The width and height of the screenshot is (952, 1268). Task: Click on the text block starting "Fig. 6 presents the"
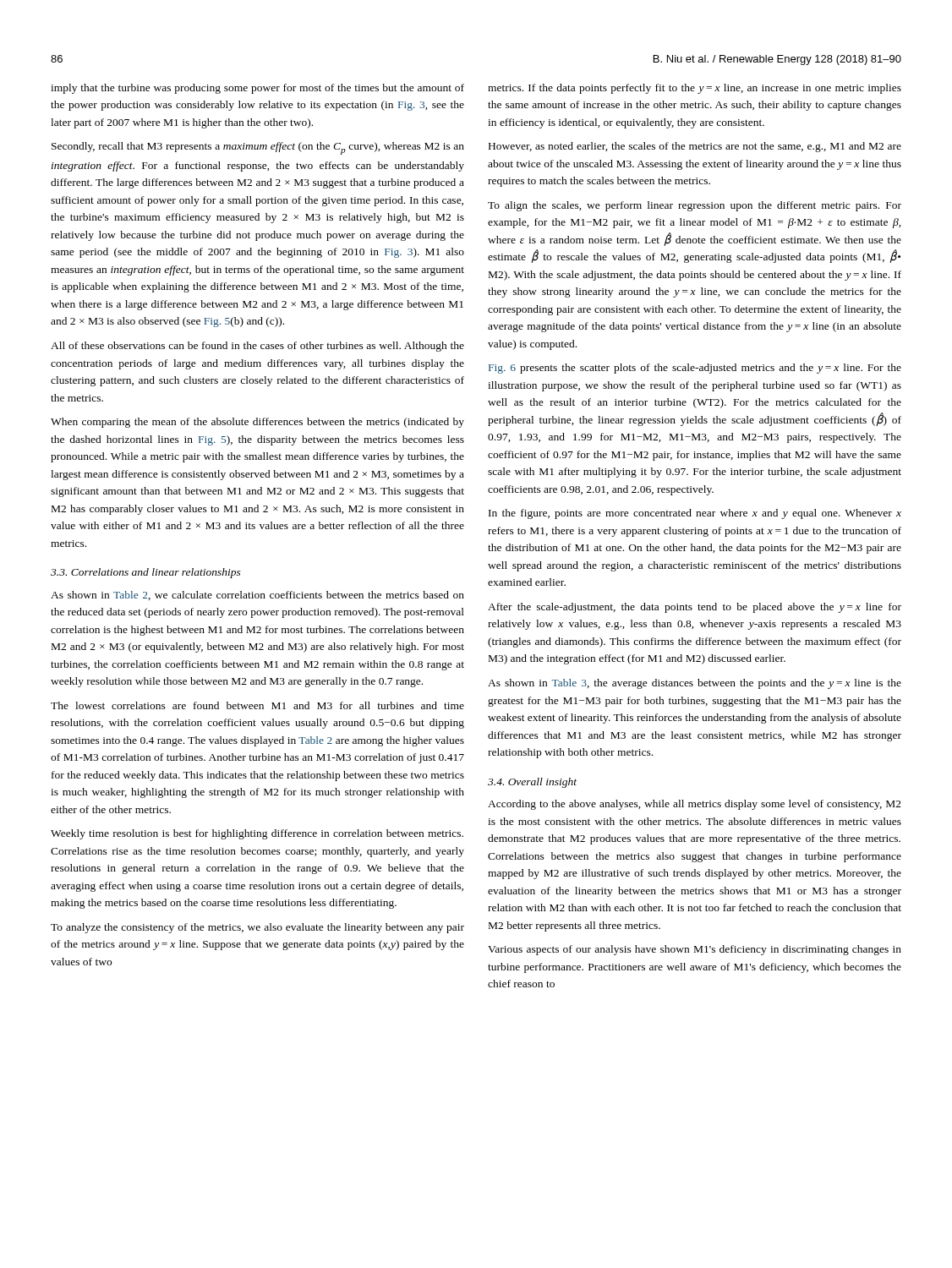point(695,429)
